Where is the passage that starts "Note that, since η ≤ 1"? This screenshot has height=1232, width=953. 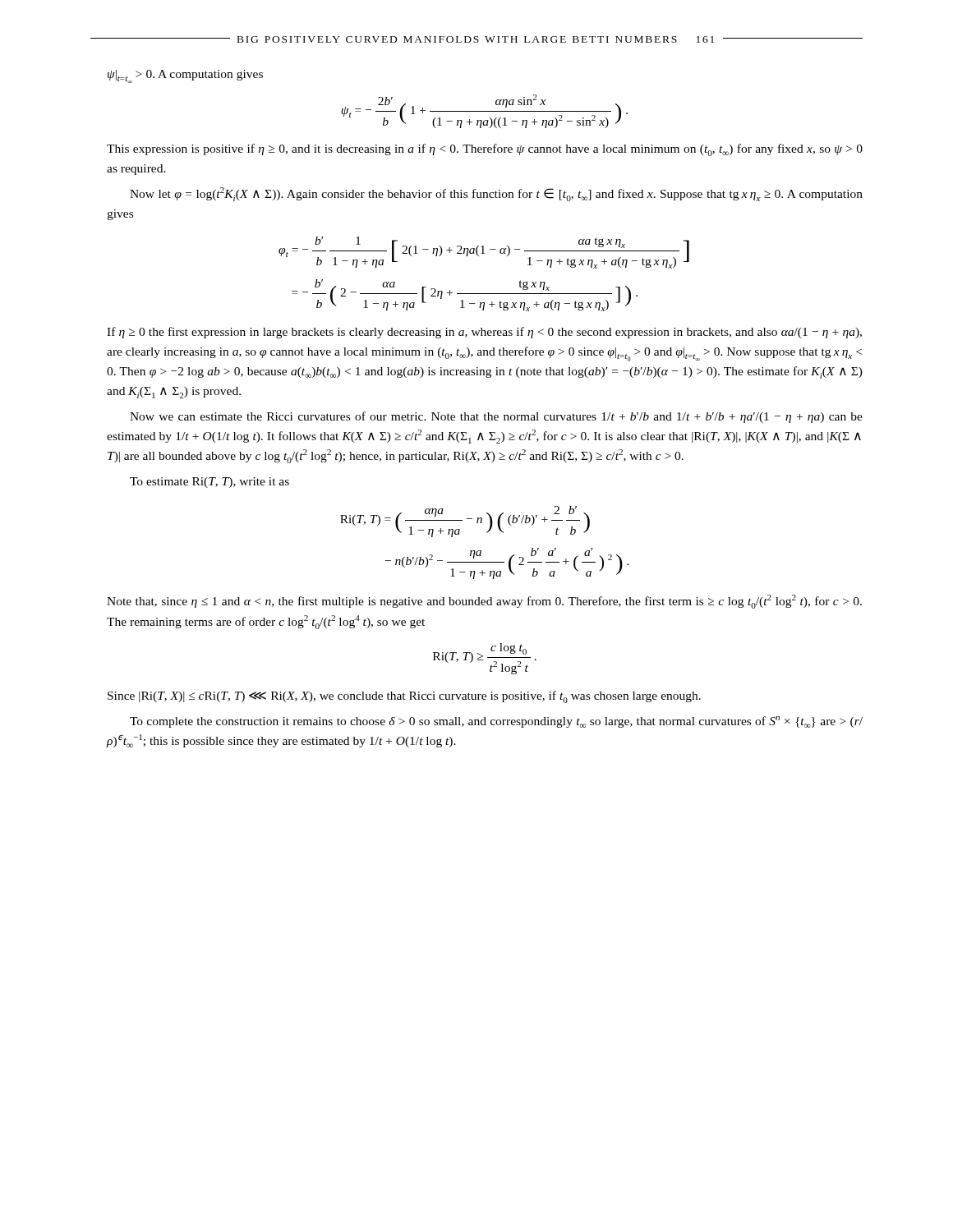tap(485, 611)
